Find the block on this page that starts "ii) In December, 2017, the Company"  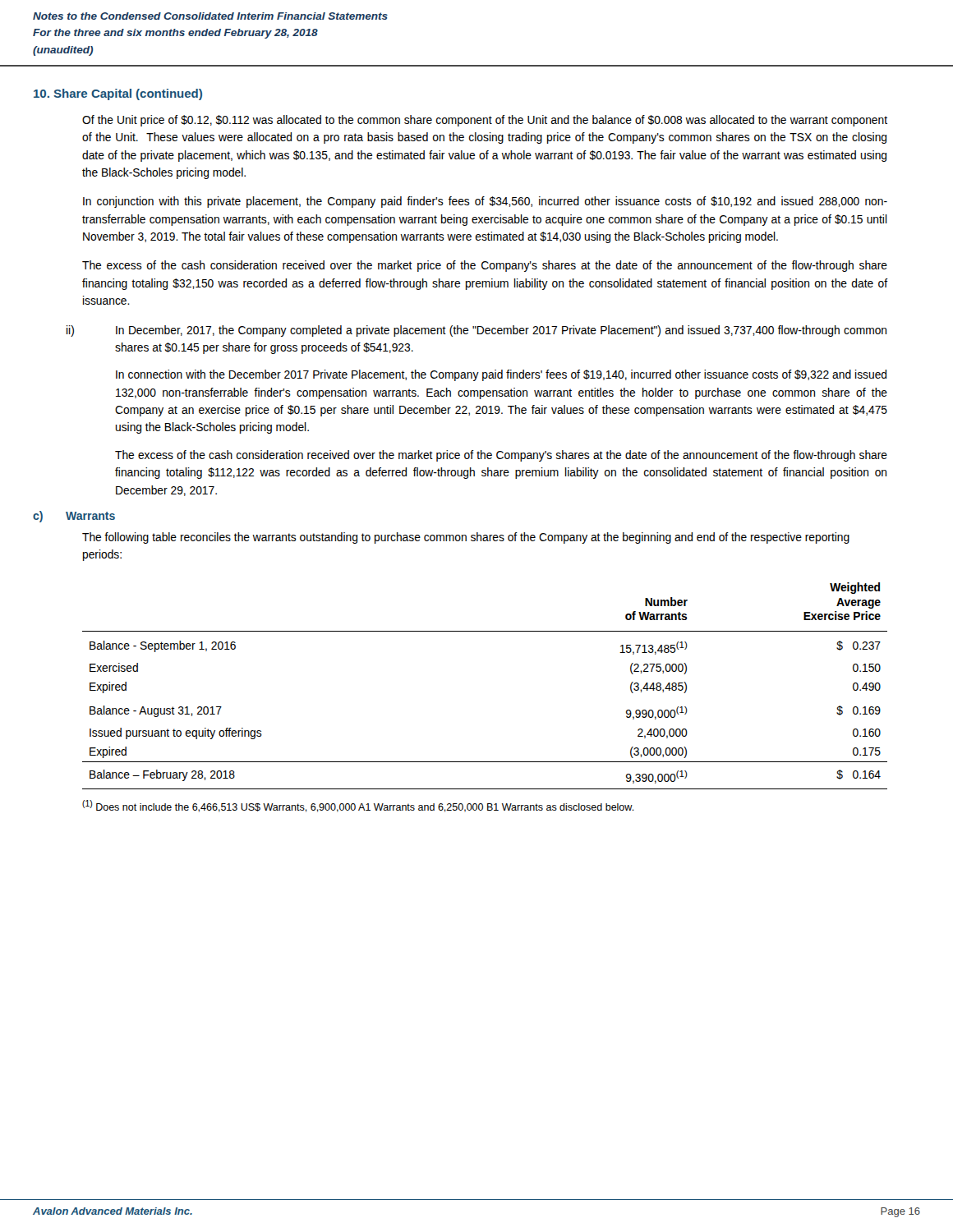tap(460, 339)
